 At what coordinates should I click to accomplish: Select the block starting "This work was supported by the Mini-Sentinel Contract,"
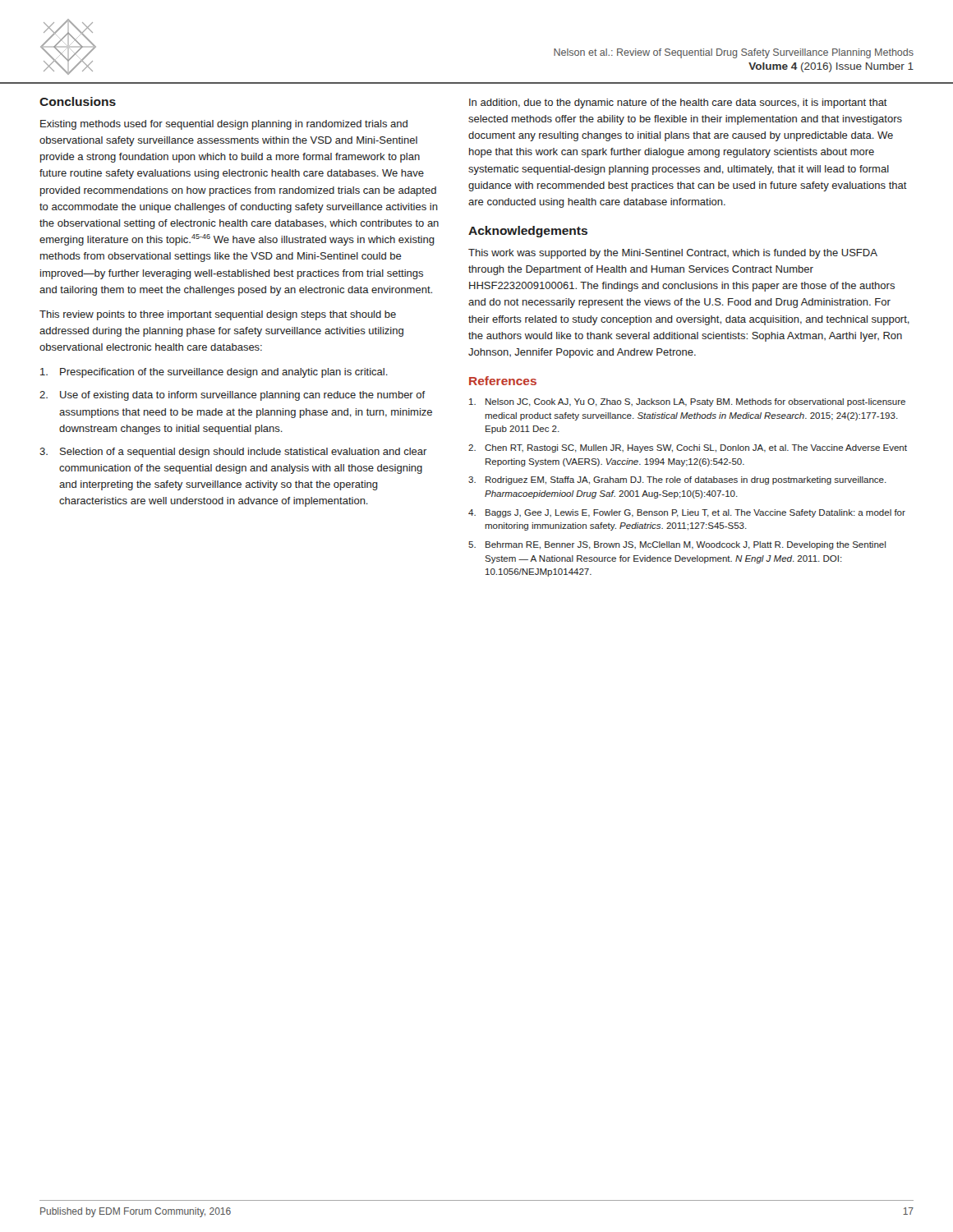689,302
